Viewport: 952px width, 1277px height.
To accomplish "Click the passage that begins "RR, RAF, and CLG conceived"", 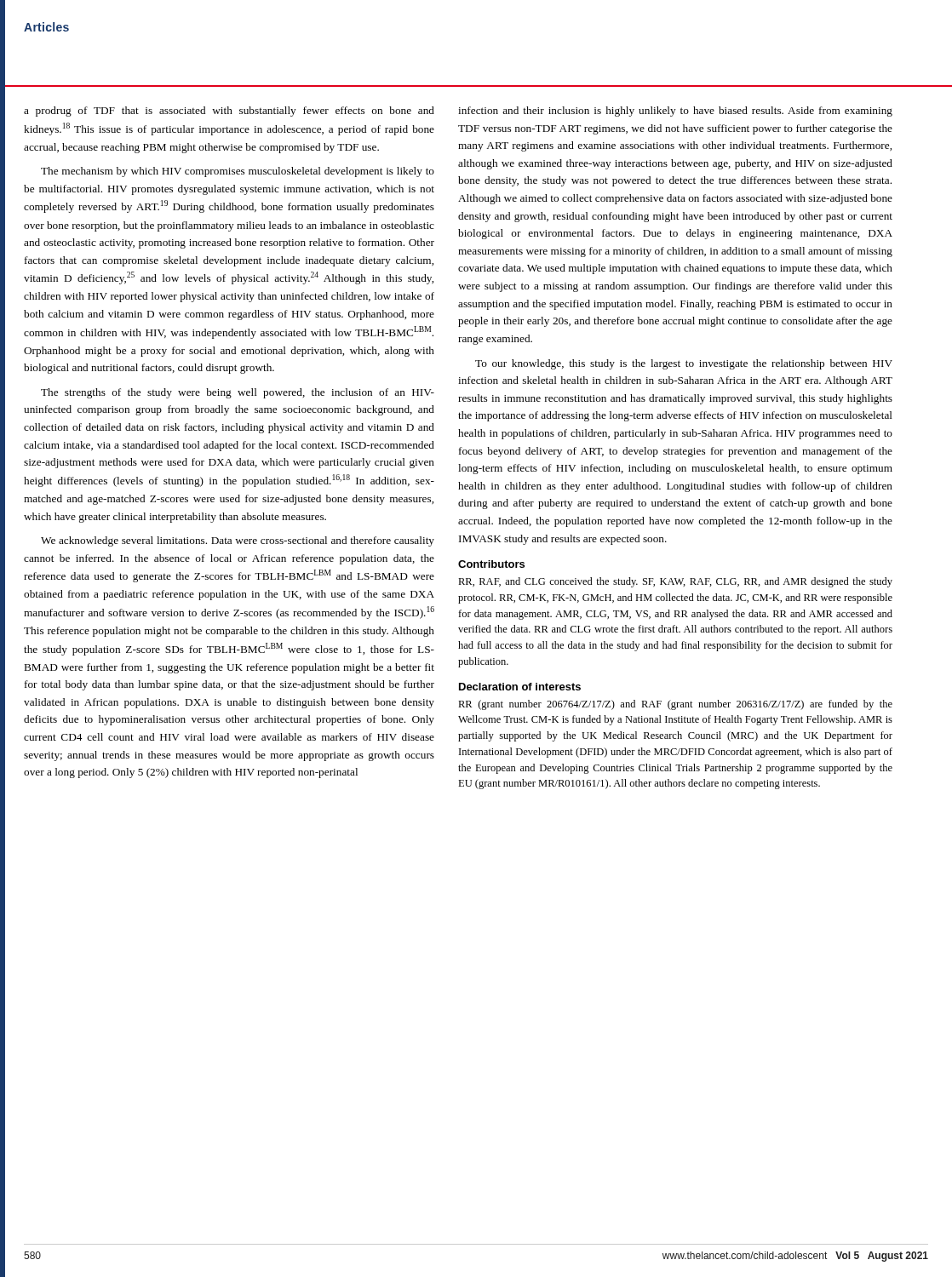I will point(675,622).
